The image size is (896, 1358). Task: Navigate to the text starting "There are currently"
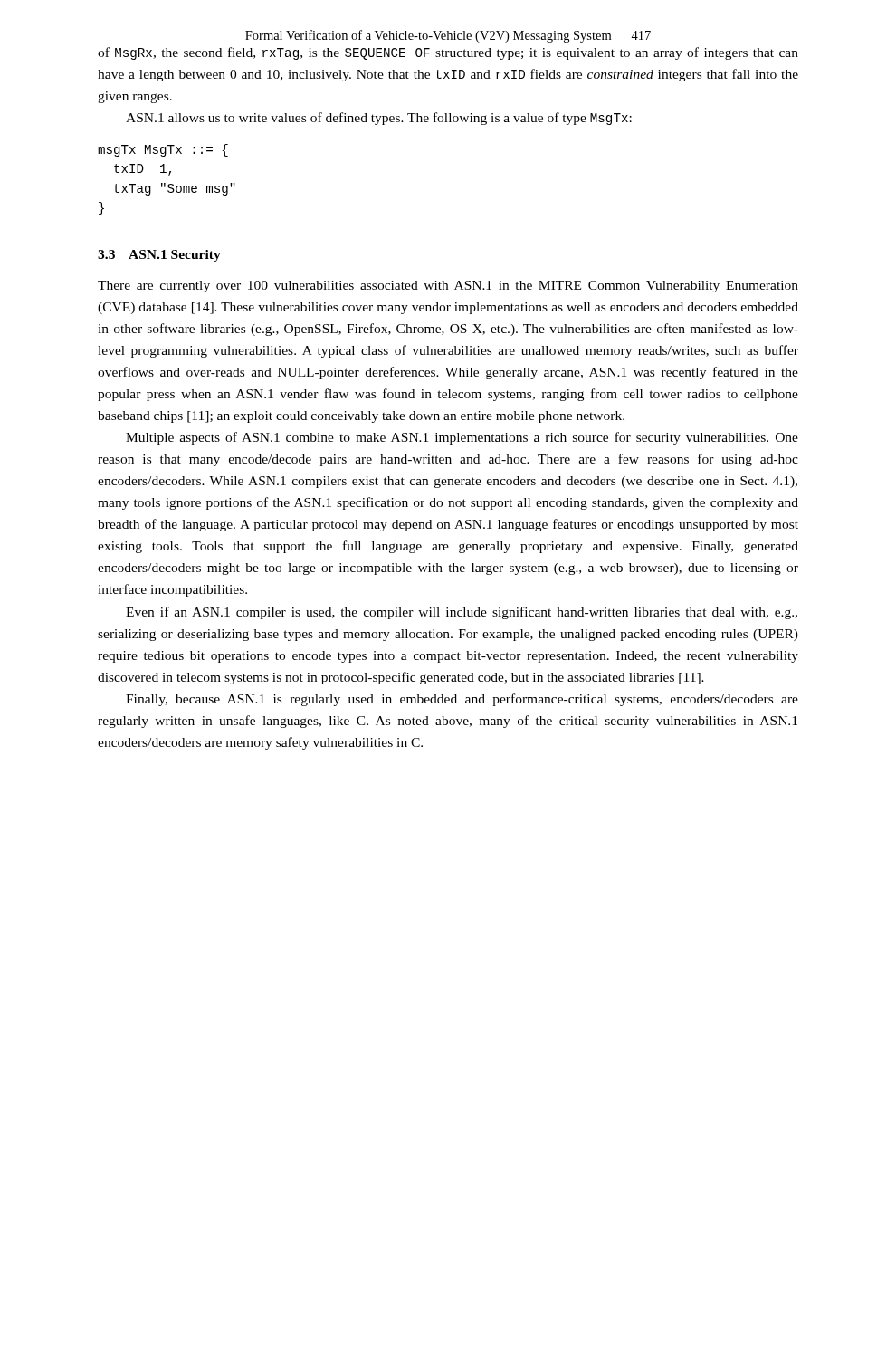pyautogui.click(x=448, y=351)
